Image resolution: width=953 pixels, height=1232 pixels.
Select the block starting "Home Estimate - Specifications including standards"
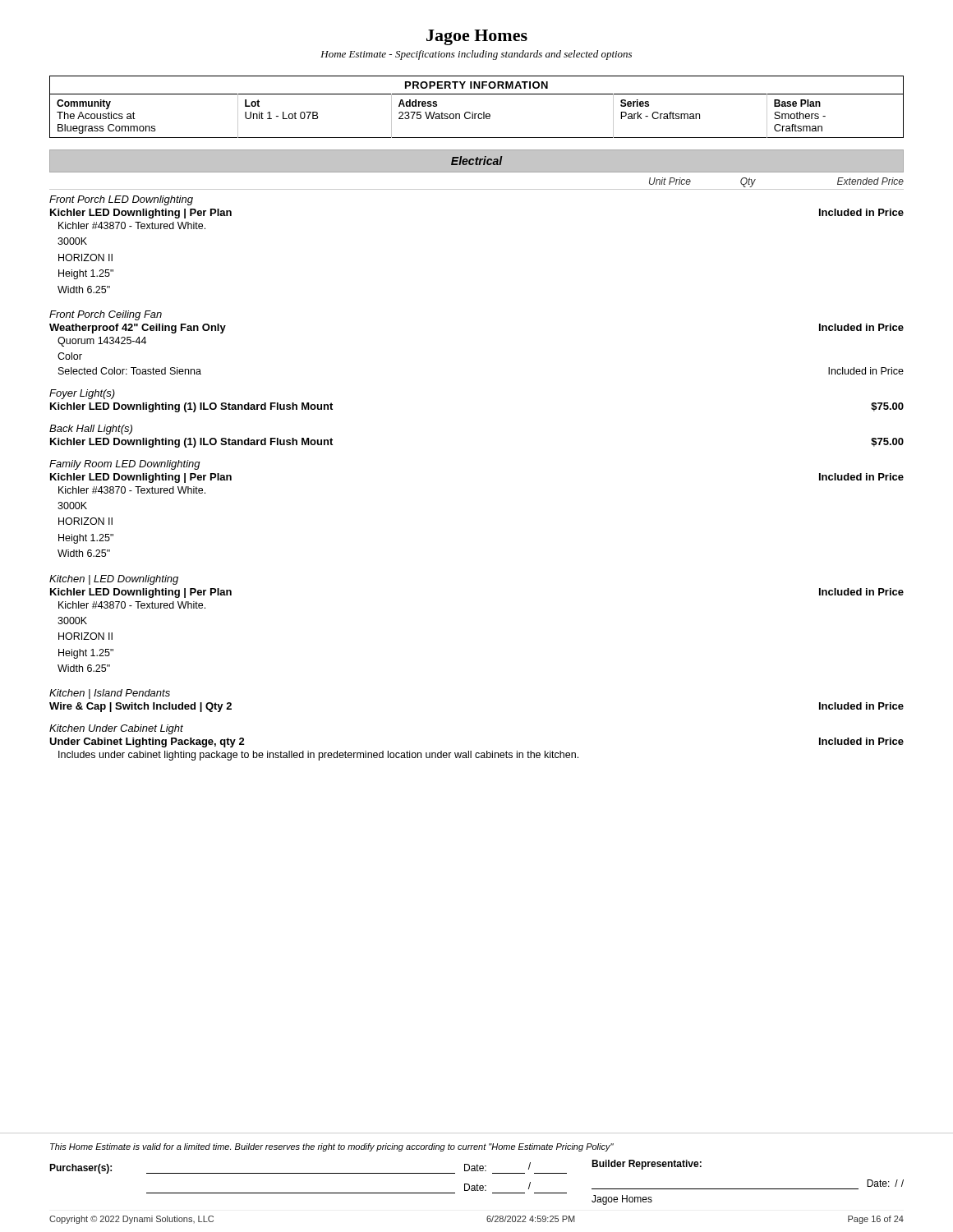476,54
